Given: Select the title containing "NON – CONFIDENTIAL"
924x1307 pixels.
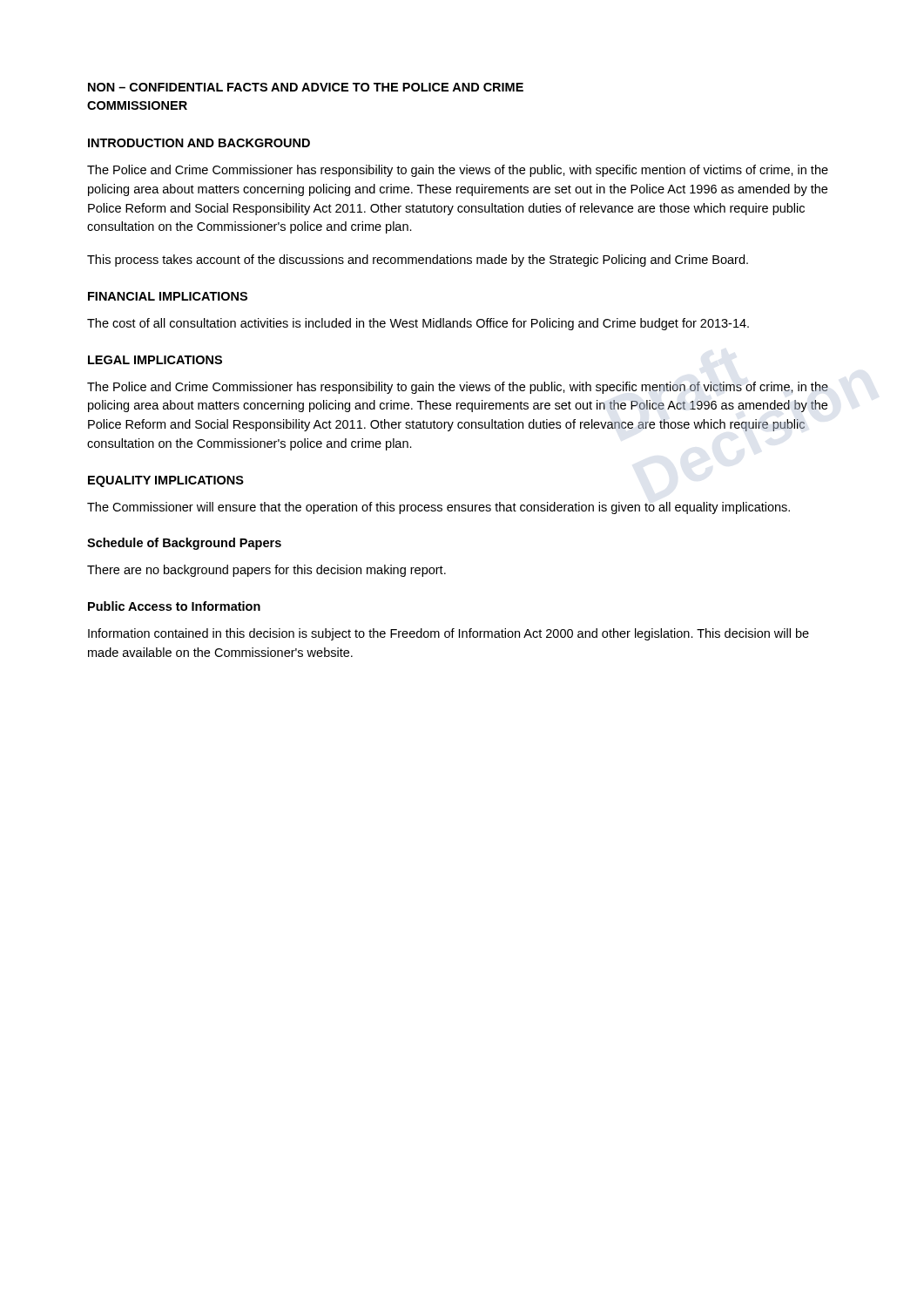Looking at the screenshot, I should (x=305, y=96).
